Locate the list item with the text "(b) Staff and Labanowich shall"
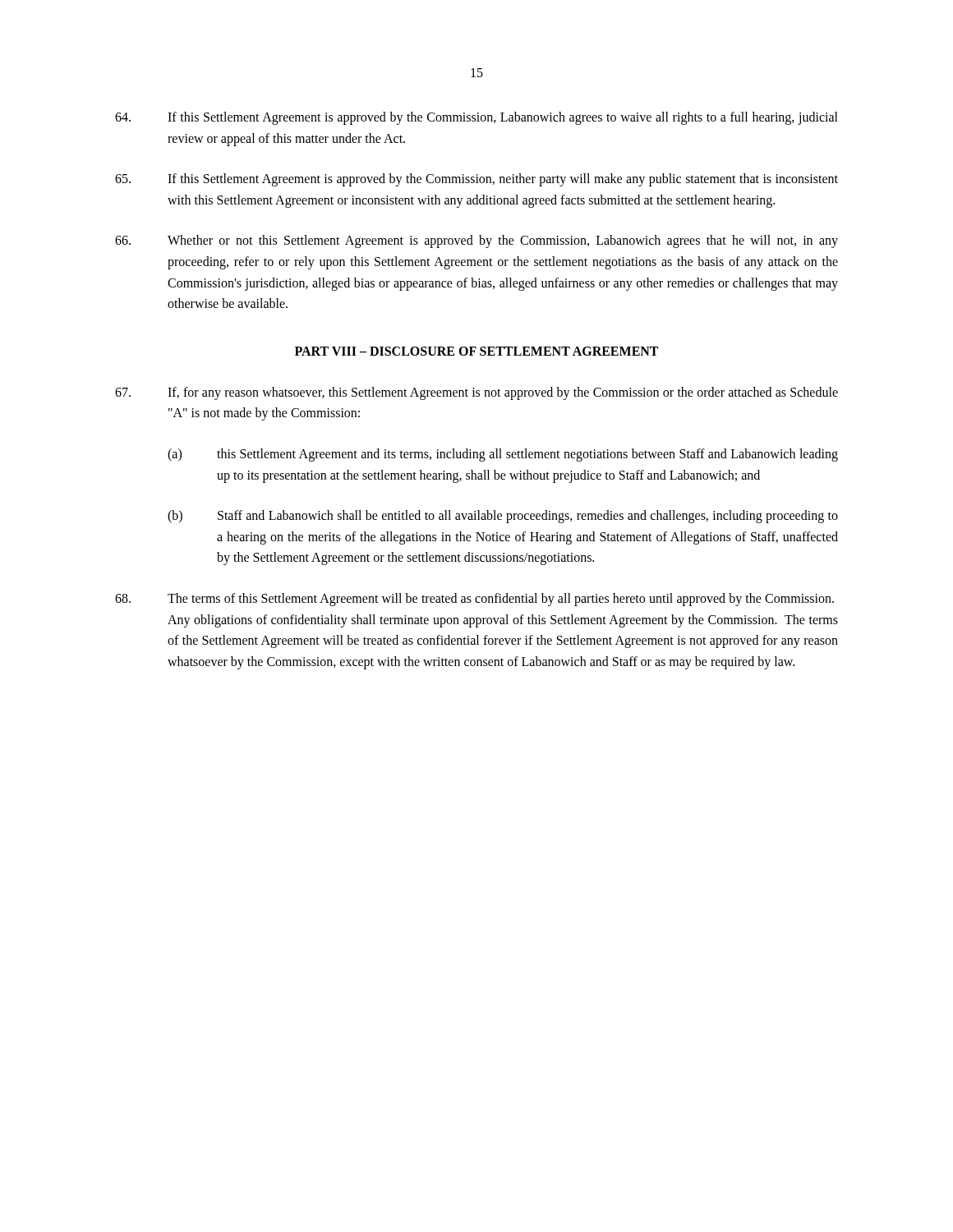Image resolution: width=953 pixels, height=1232 pixels. (503, 537)
